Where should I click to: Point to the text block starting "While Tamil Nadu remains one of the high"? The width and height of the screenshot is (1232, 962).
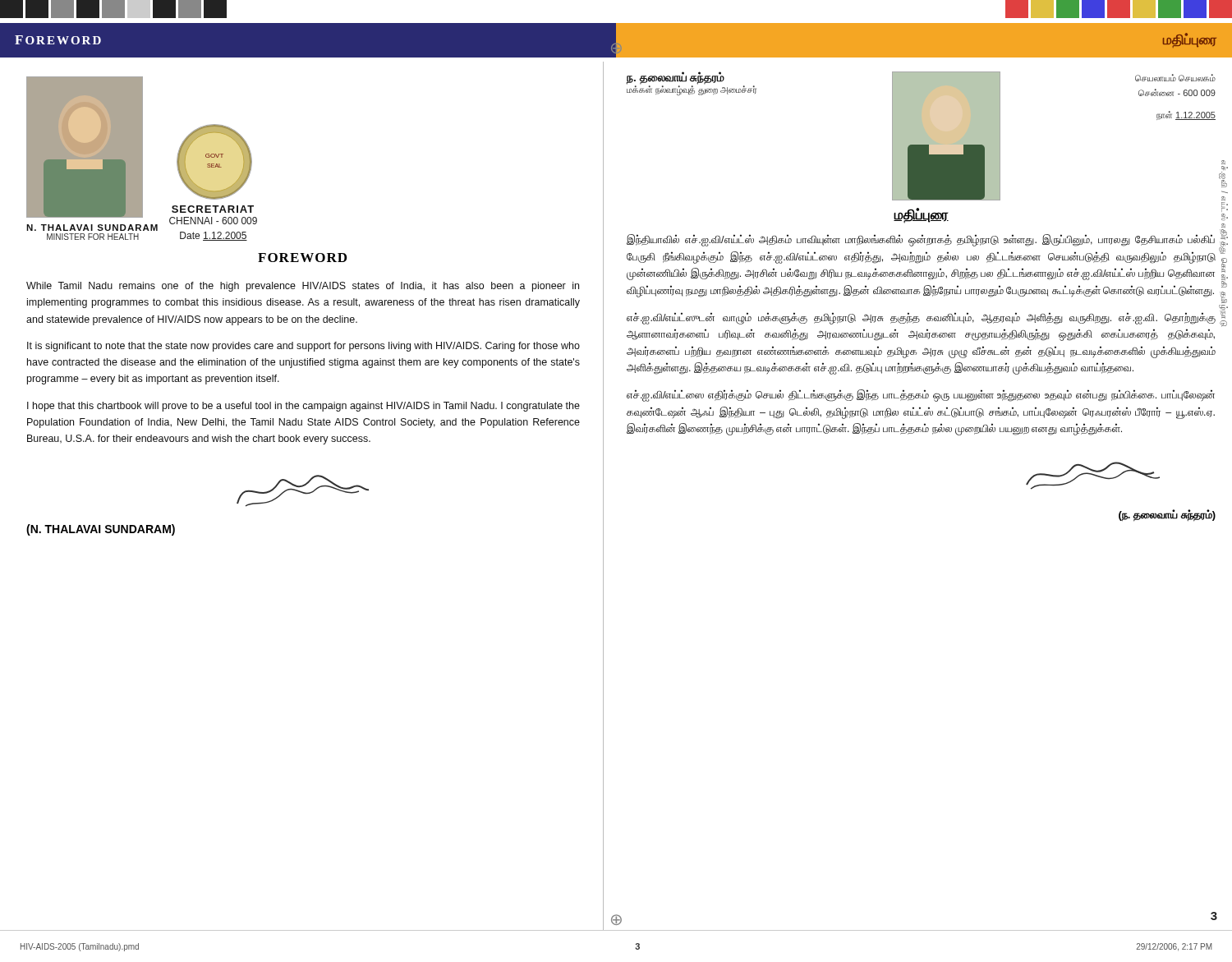[303, 303]
